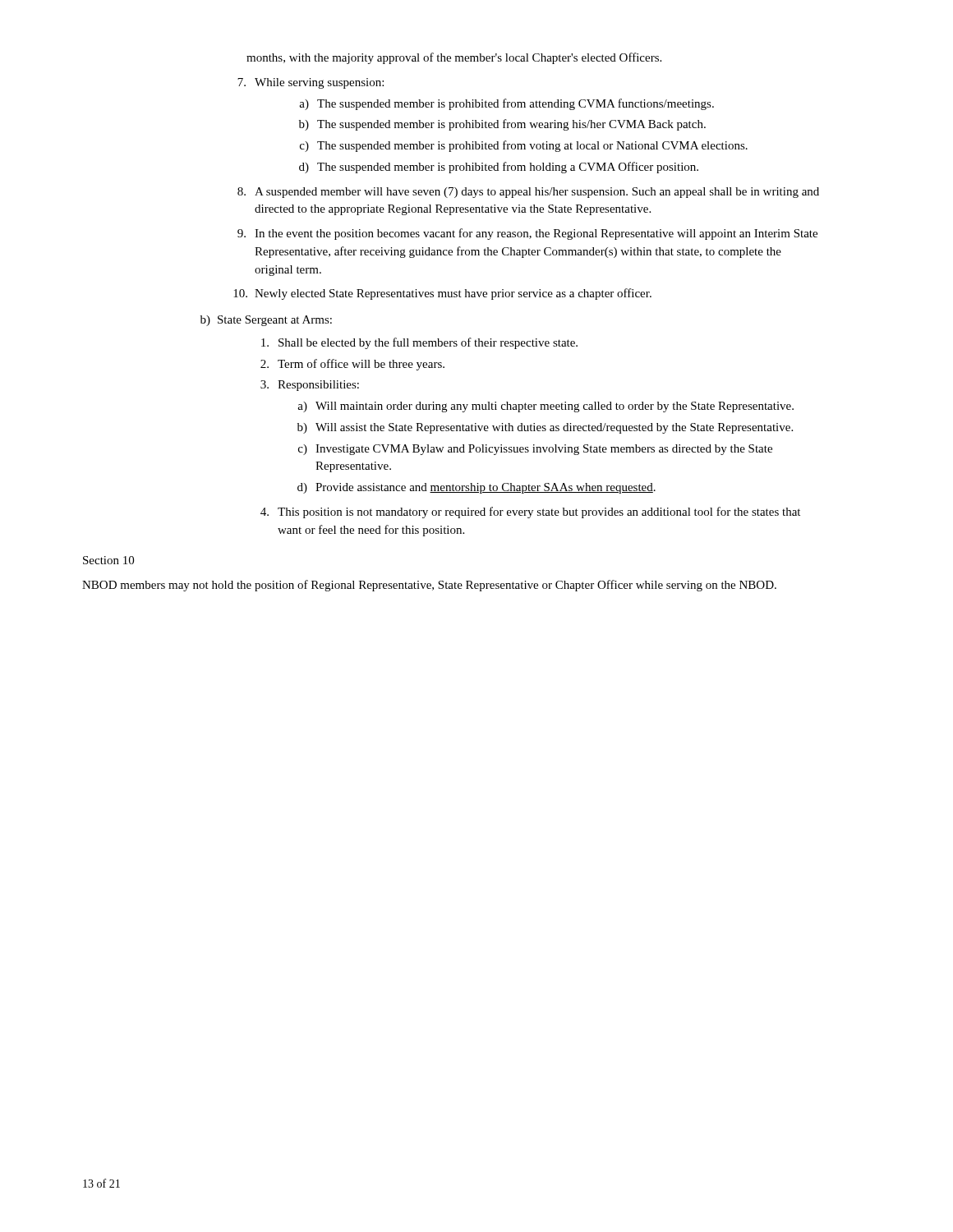The width and height of the screenshot is (953, 1232).
Task: Click on the list item containing "Shall be elected"
Action: point(501,343)
